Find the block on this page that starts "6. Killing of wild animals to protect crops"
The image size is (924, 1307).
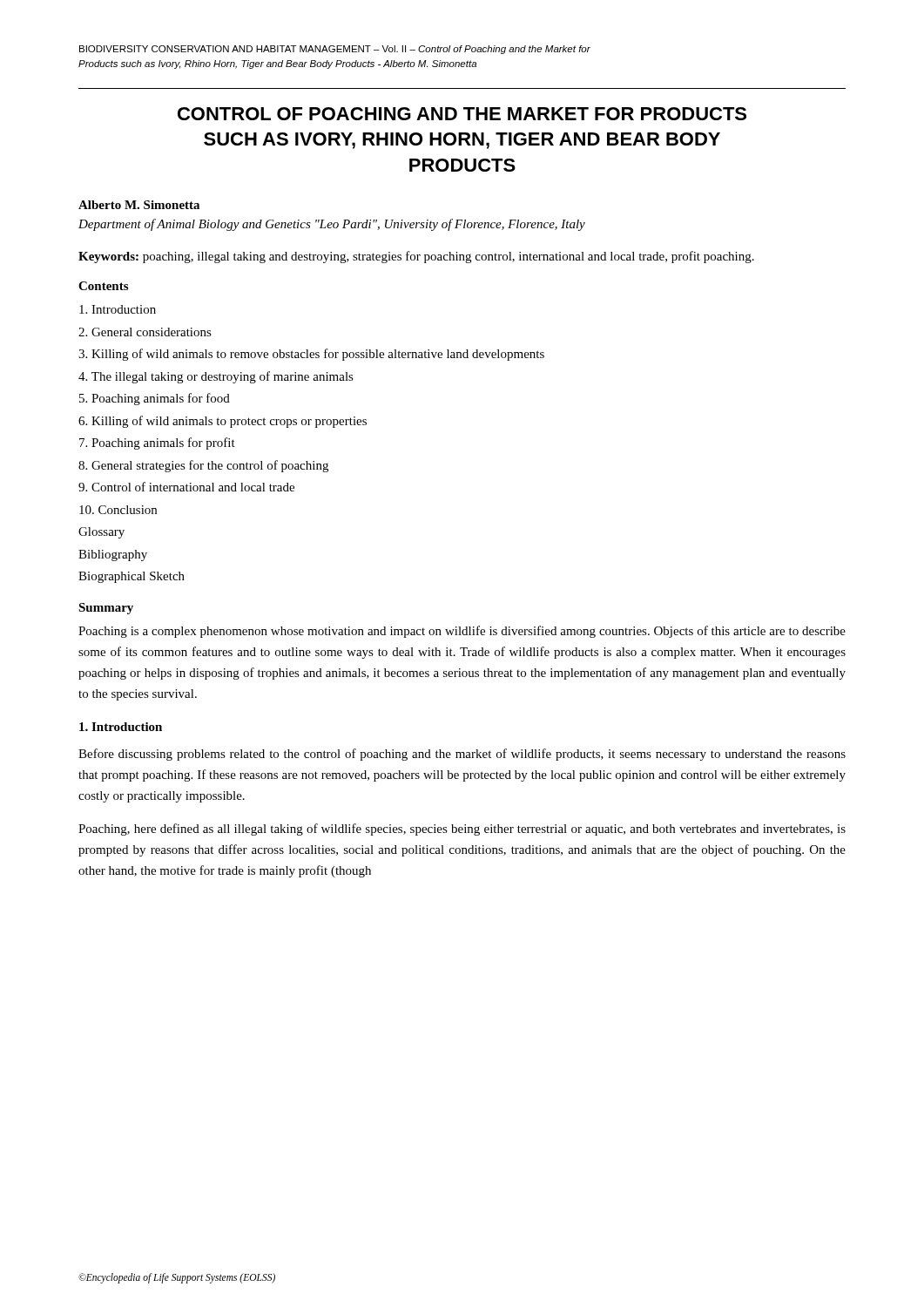(x=223, y=420)
